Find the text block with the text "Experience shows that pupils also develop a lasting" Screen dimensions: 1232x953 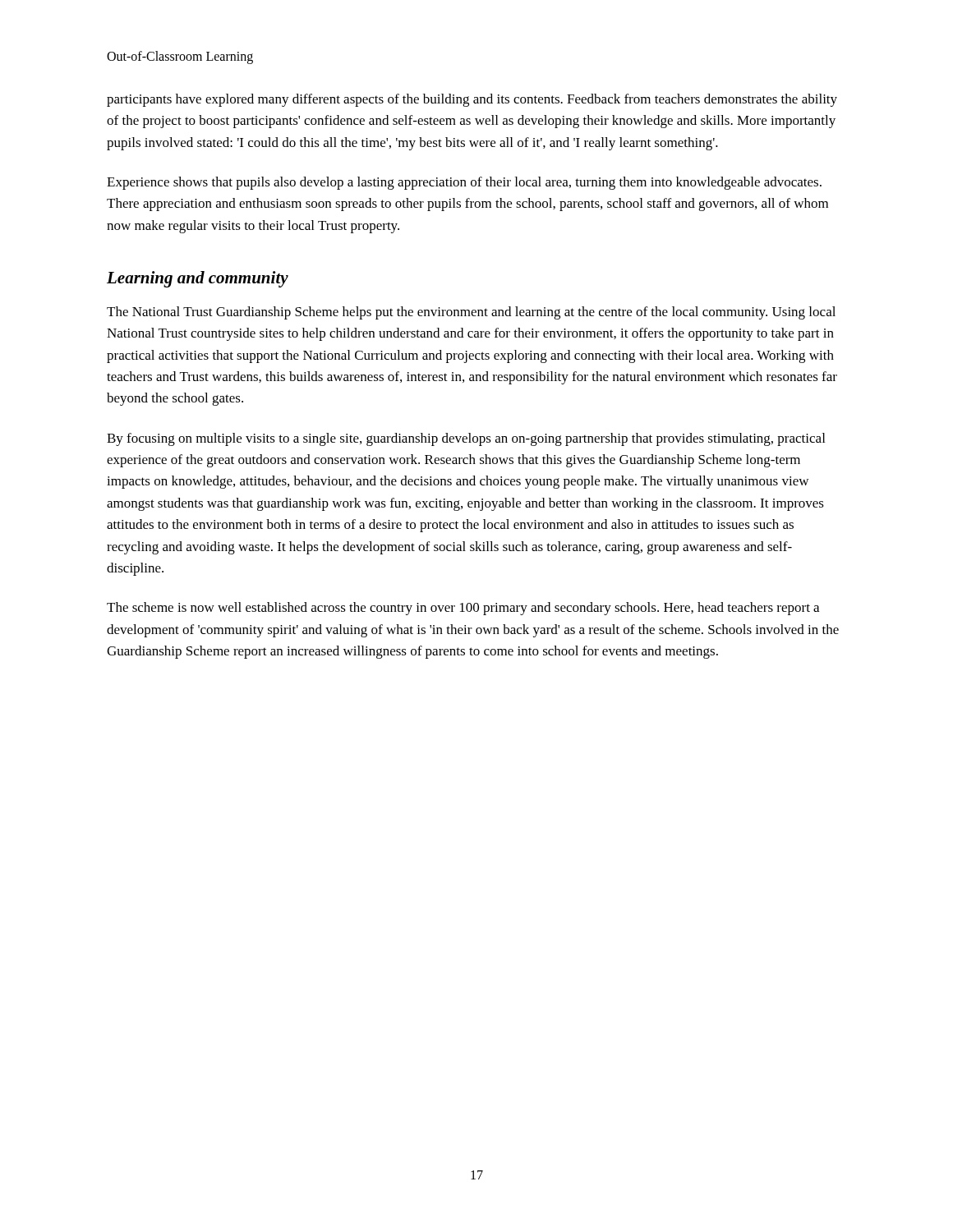pos(468,204)
